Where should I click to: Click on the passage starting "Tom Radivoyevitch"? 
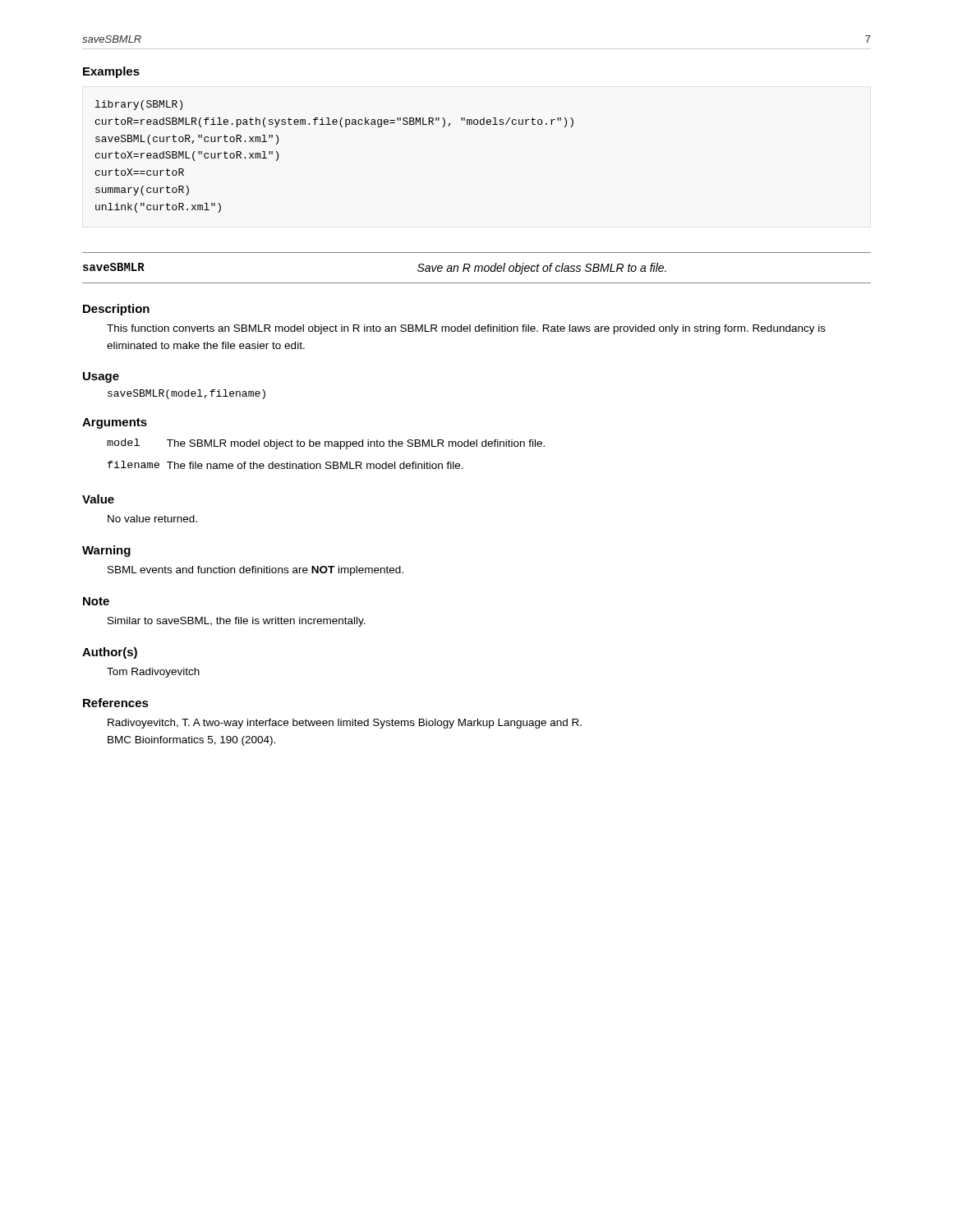(153, 671)
